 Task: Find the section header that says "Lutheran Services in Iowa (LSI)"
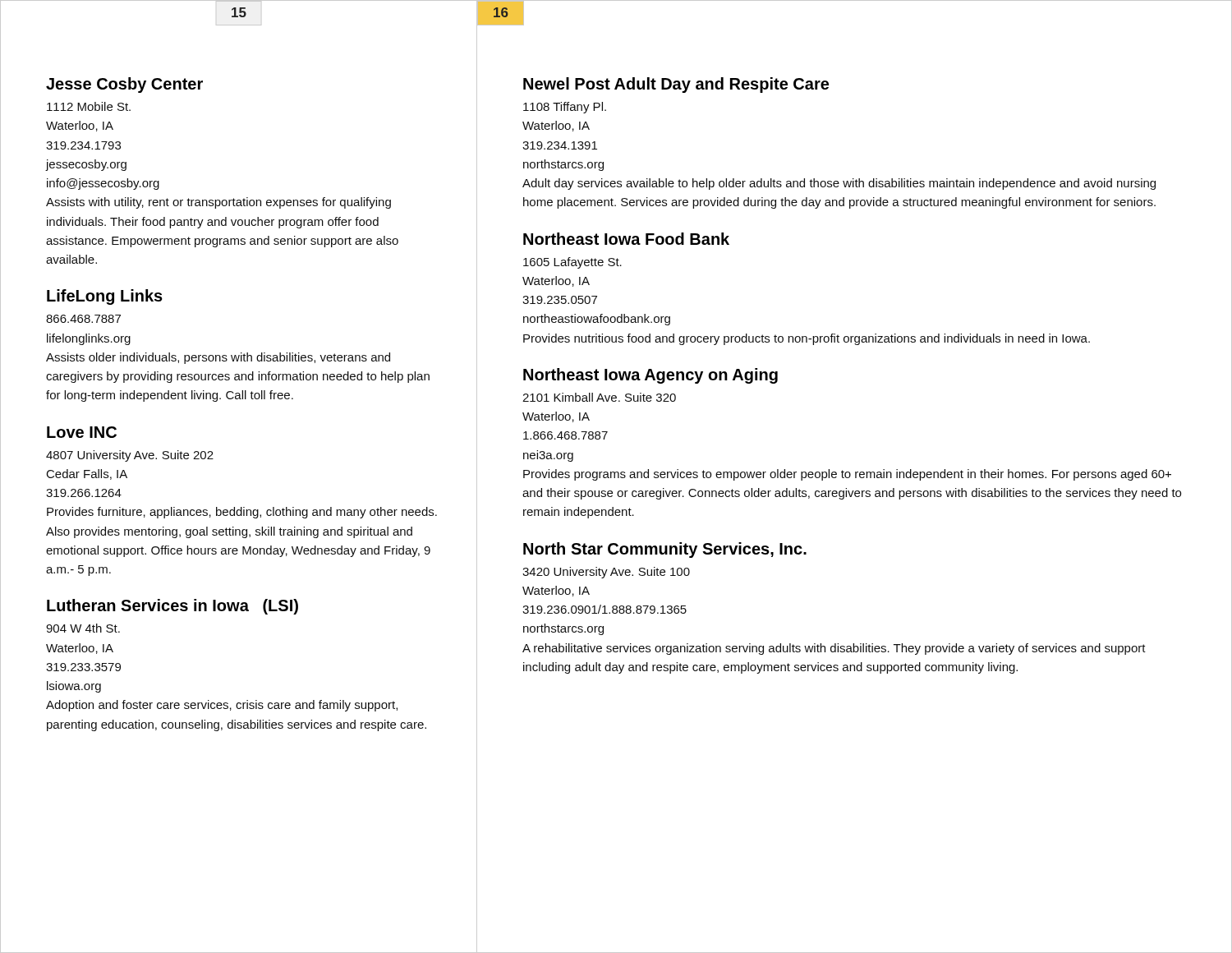pos(172,606)
